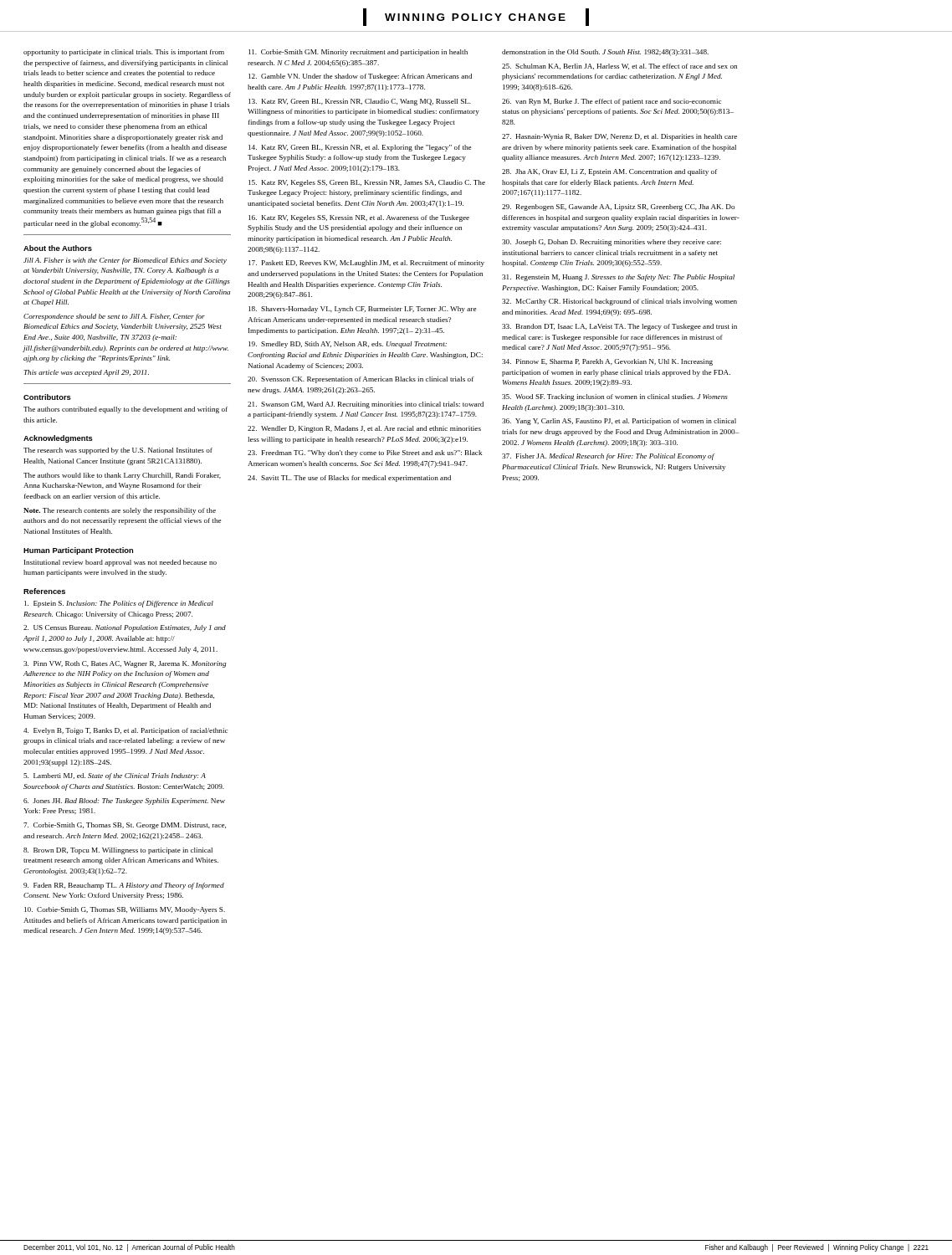Click on the list item that says "demonstration in the Old South. J South Hist."
952x1255 pixels.
[x=621, y=52]
